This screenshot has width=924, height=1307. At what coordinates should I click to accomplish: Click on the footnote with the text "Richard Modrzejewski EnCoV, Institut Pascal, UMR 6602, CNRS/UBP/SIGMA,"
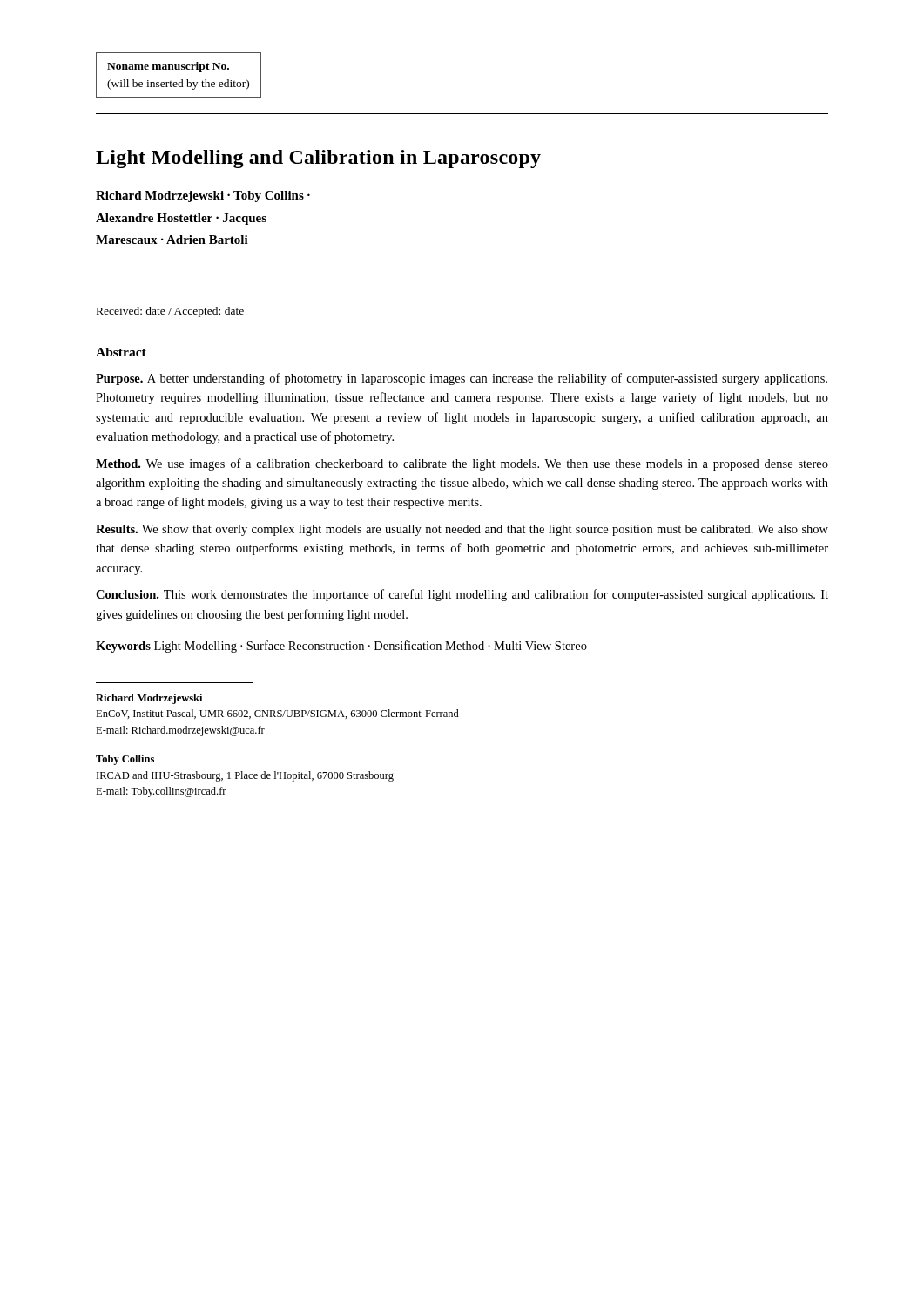[x=149, y=699]
